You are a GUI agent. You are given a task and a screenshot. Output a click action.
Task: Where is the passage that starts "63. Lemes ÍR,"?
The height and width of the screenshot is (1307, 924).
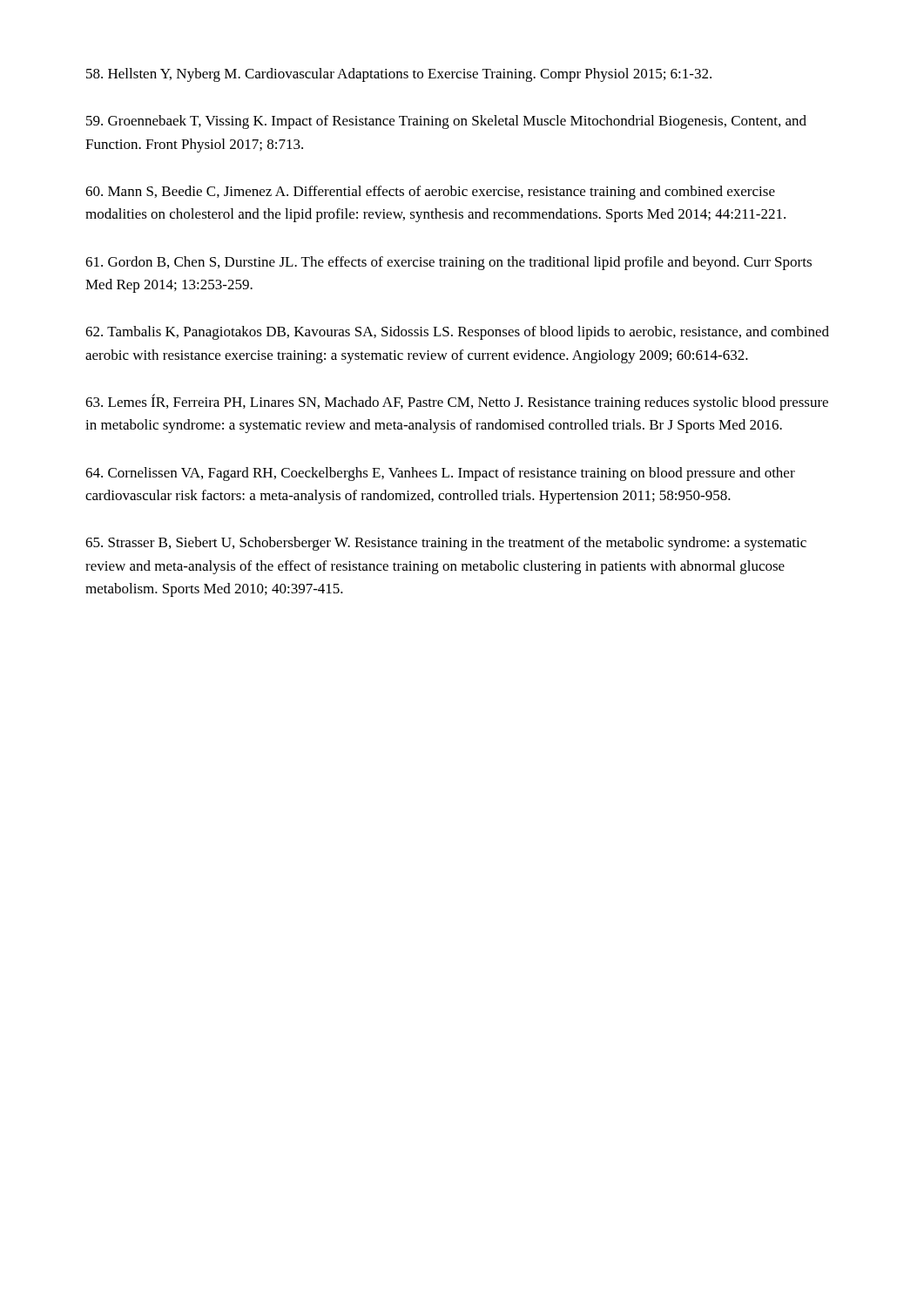click(457, 414)
